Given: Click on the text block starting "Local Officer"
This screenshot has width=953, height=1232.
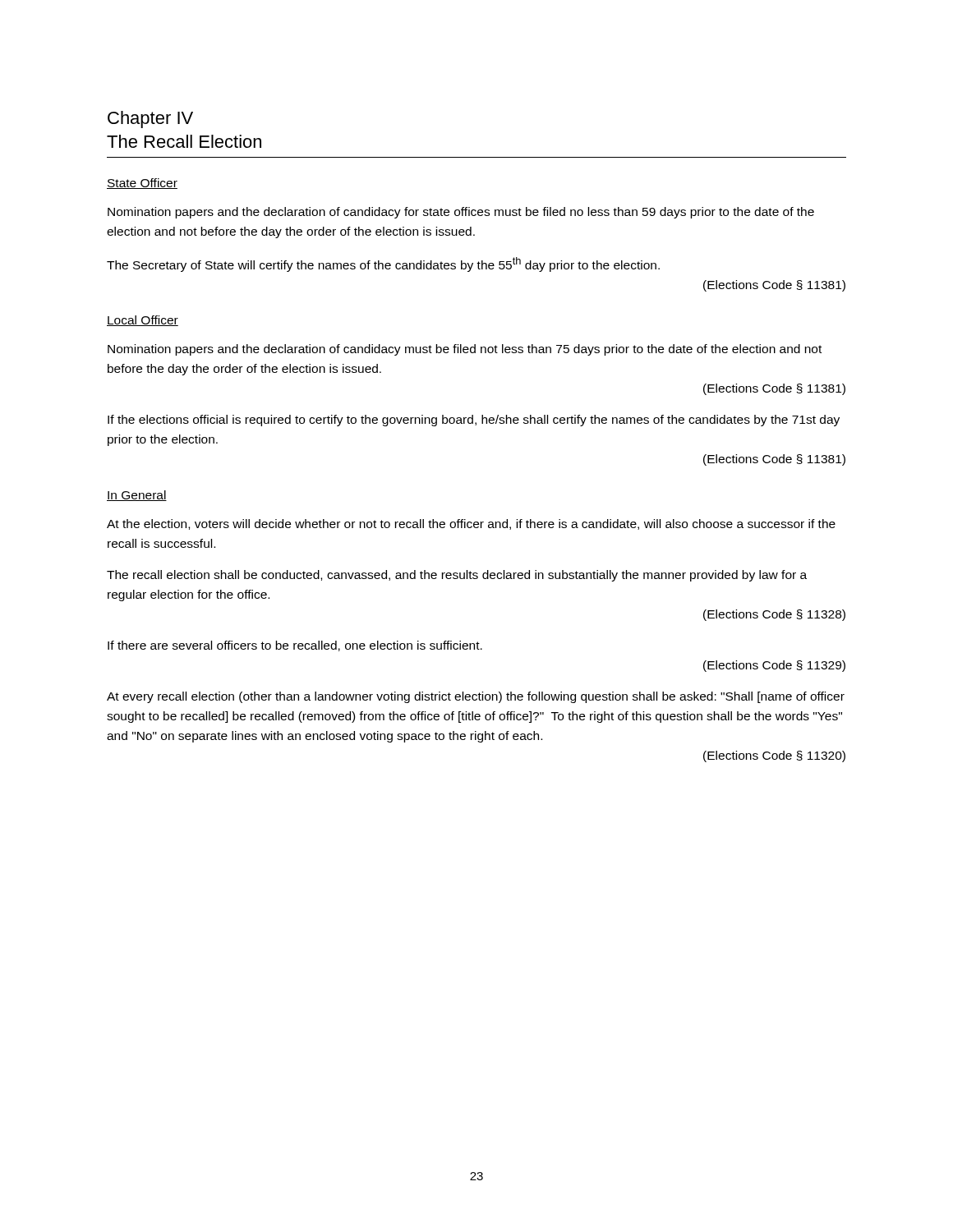Looking at the screenshot, I should click(x=142, y=320).
